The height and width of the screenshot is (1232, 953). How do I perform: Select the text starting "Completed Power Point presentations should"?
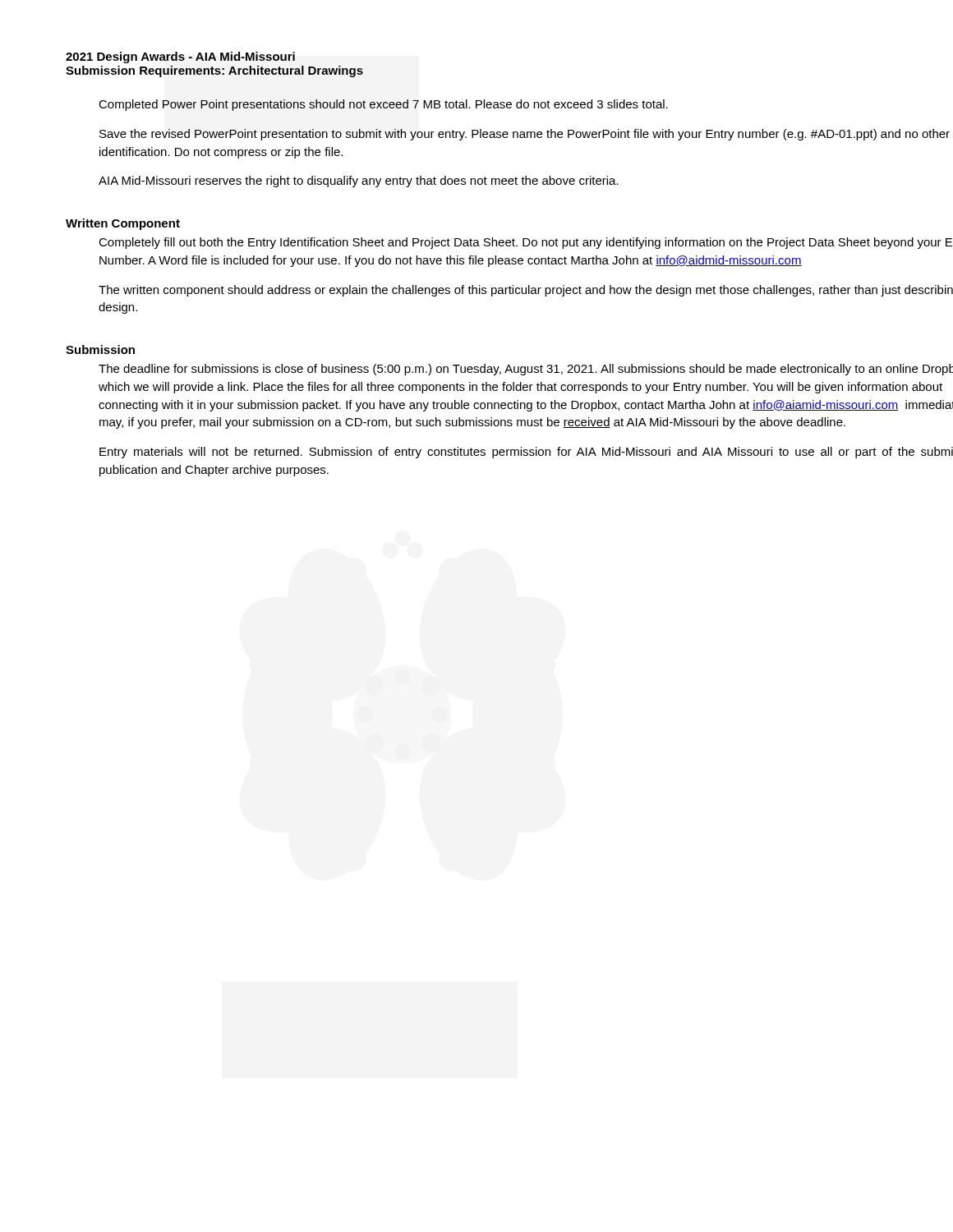click(526, 104)
